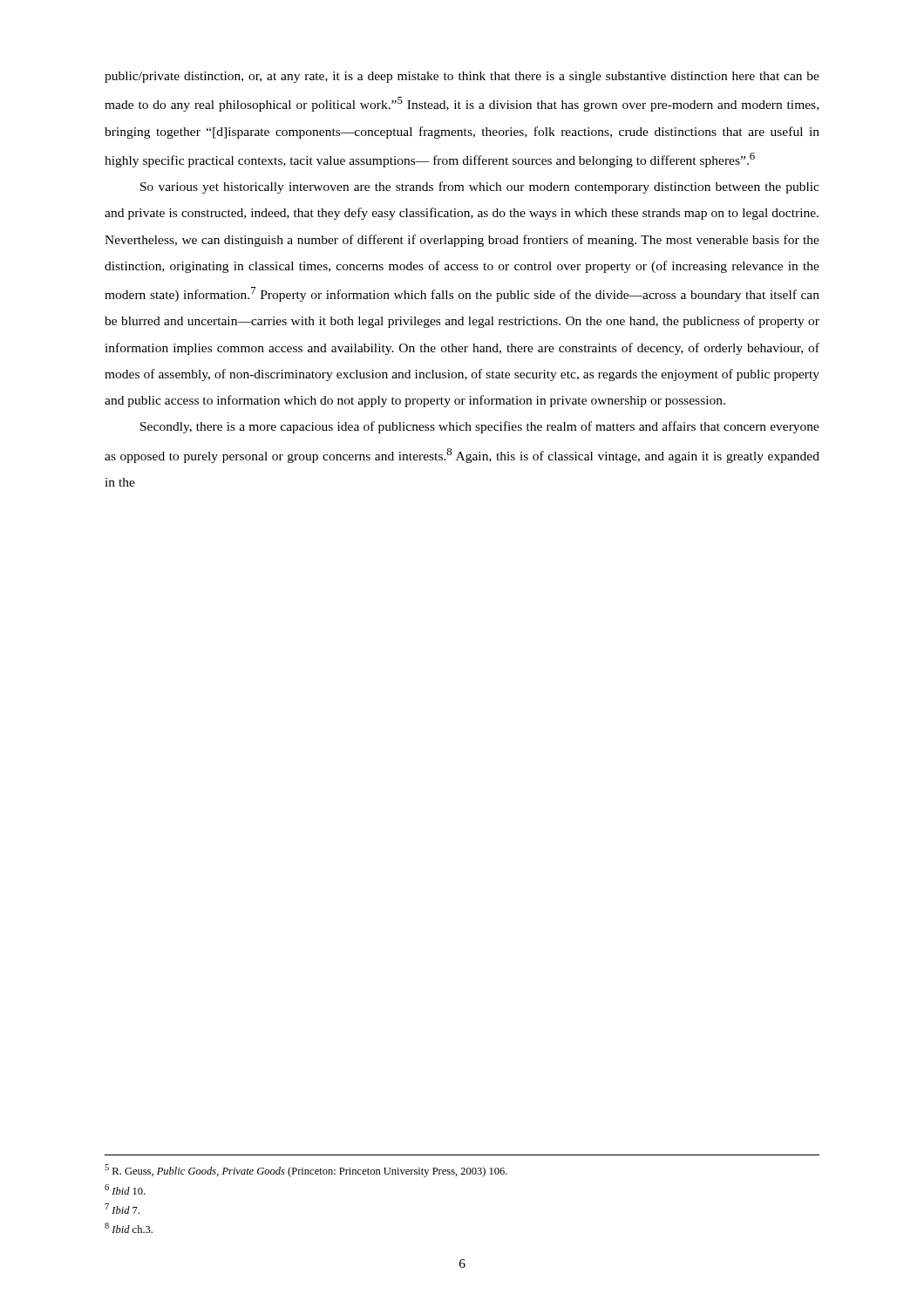Locate the footnote that reads "5 R. Geuss, Public Goods,"
The height and width of the screenshot is (1308, 924).
tap(306, 1171)
